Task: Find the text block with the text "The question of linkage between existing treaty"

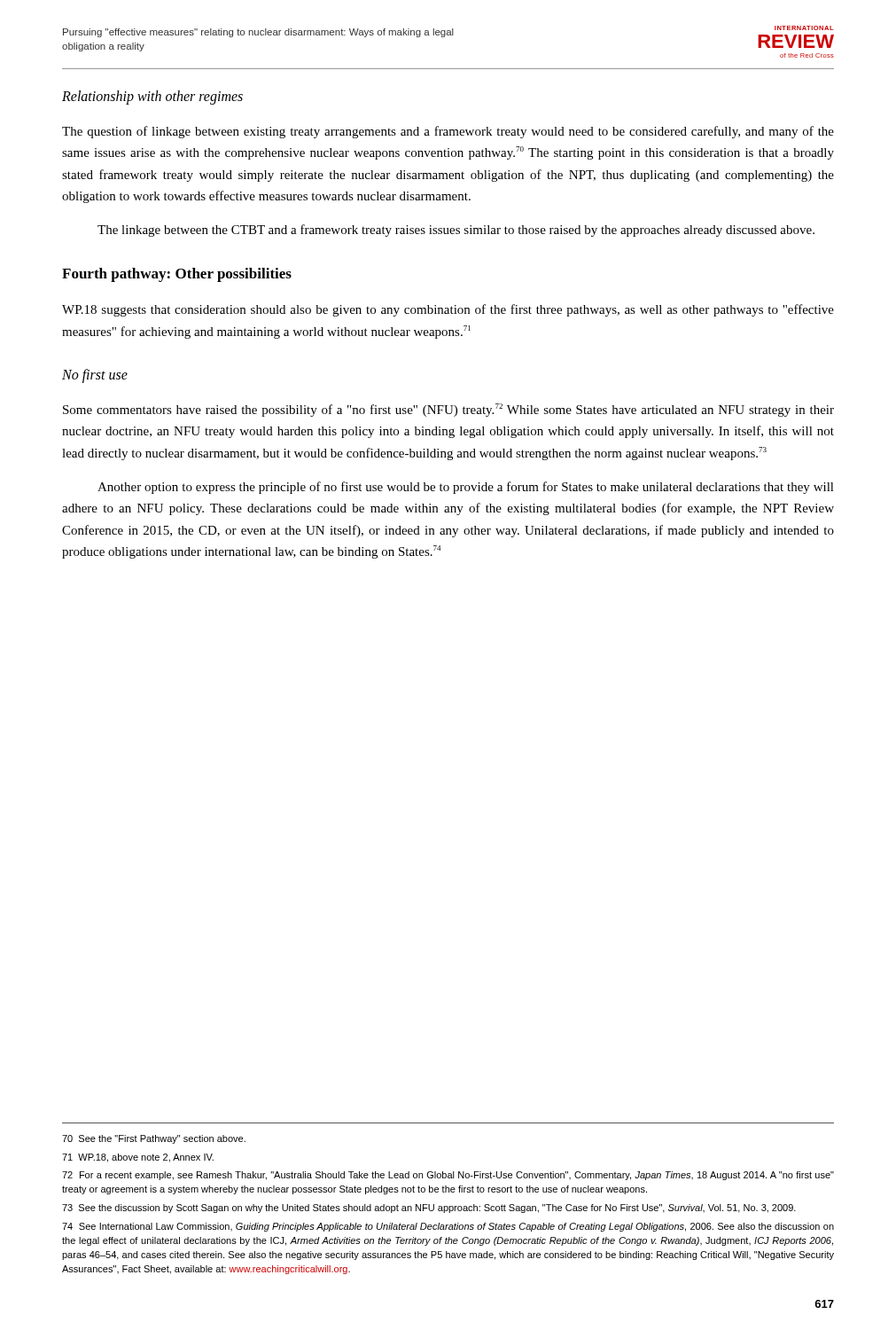Action: point(448,181)
